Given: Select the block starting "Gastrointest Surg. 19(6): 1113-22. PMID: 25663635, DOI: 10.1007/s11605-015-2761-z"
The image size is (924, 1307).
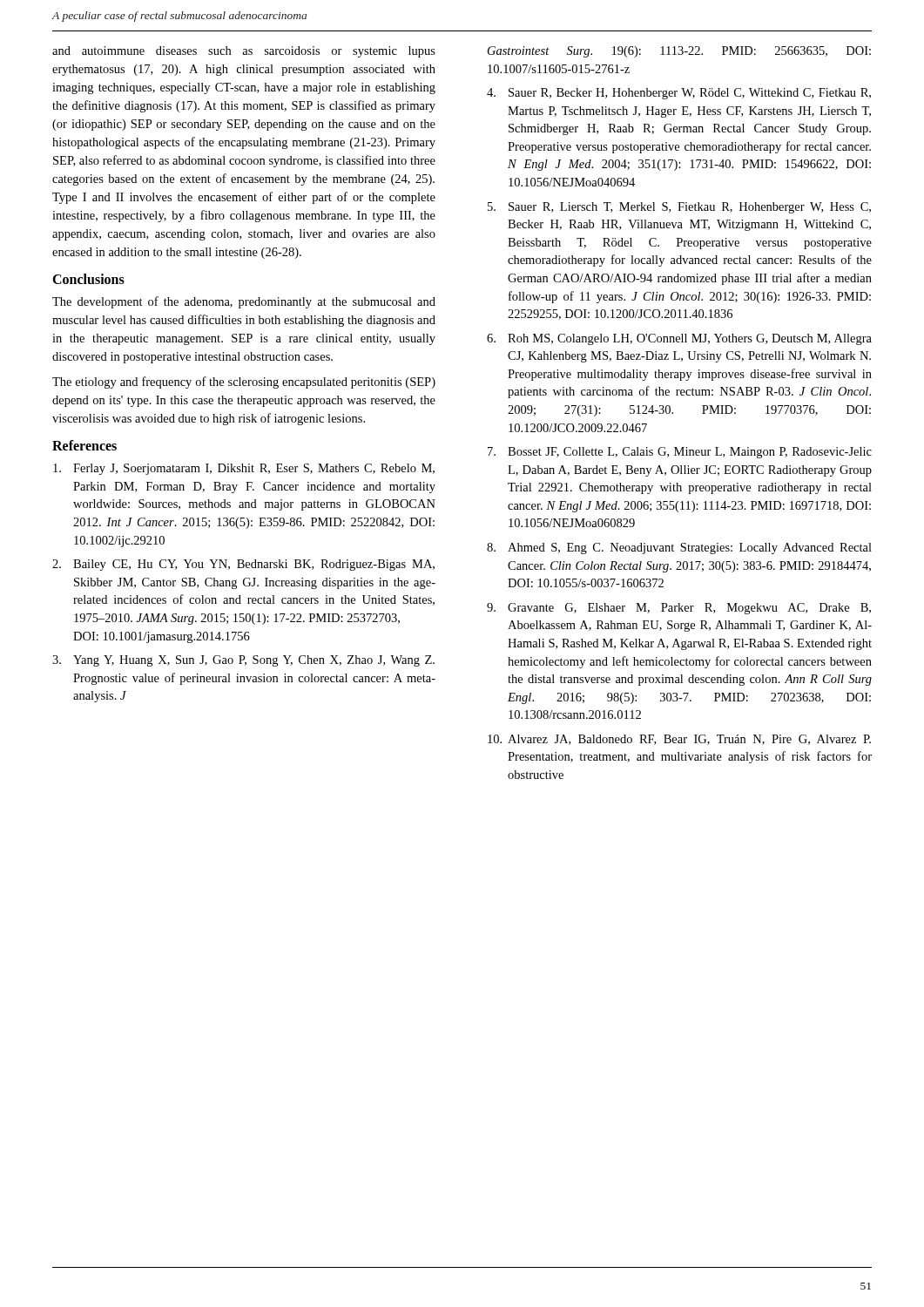Looking at the screenshot, I should pyautogui.click(x=679, y=60).
